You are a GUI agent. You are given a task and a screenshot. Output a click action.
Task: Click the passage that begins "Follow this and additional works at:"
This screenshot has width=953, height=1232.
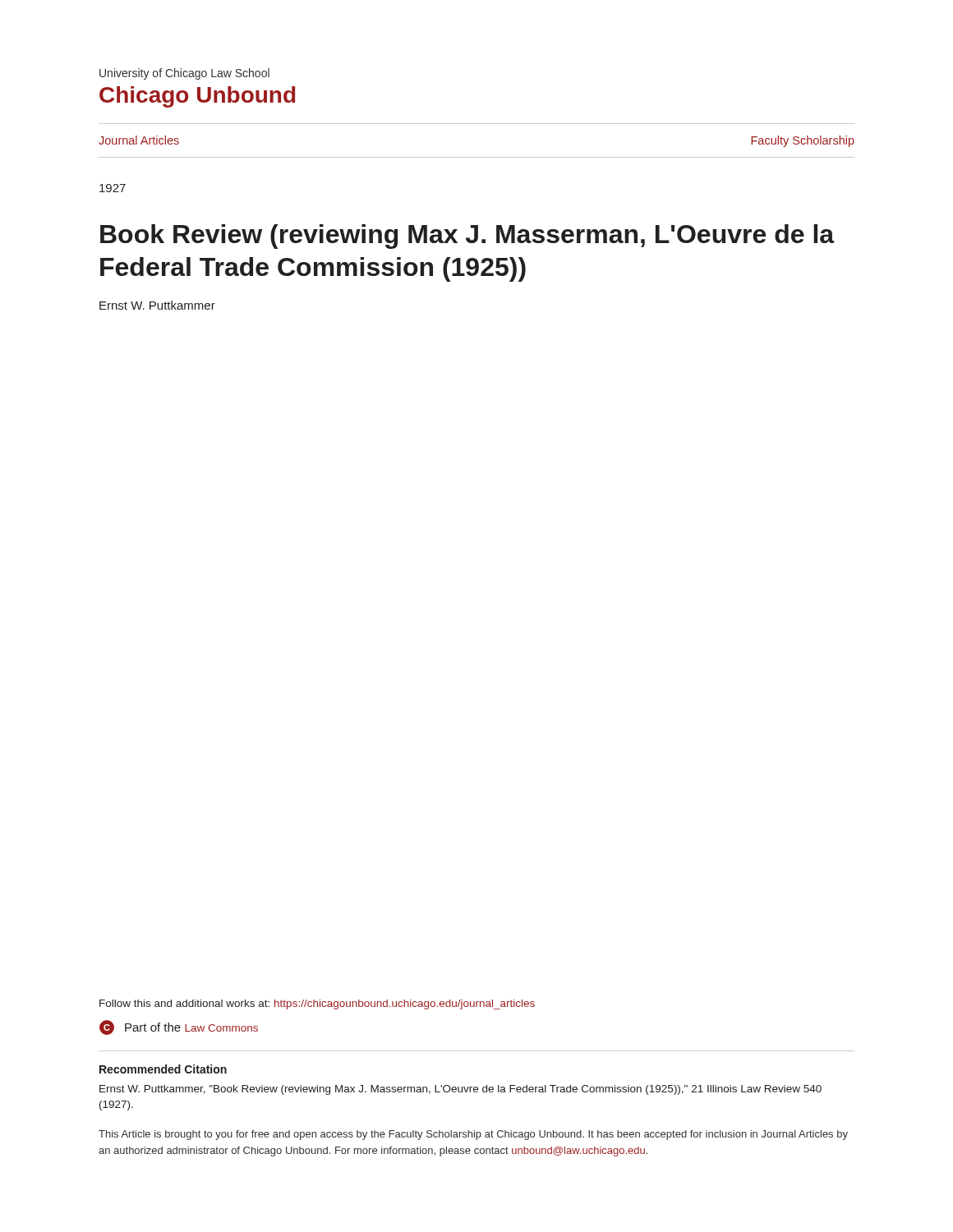(317, 1003)
